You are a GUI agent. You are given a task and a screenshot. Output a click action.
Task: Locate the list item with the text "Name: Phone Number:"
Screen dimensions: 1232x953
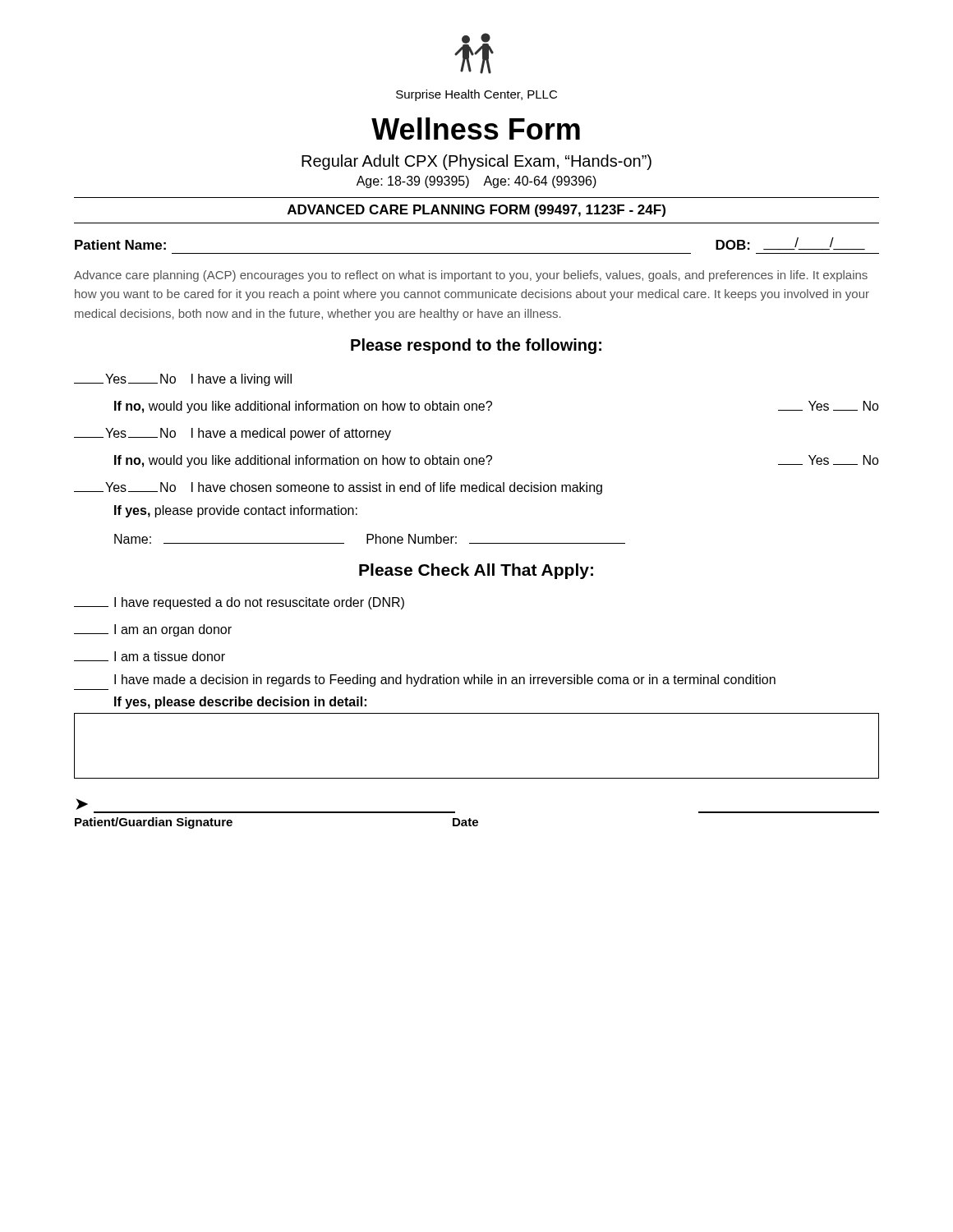[369, 537]
